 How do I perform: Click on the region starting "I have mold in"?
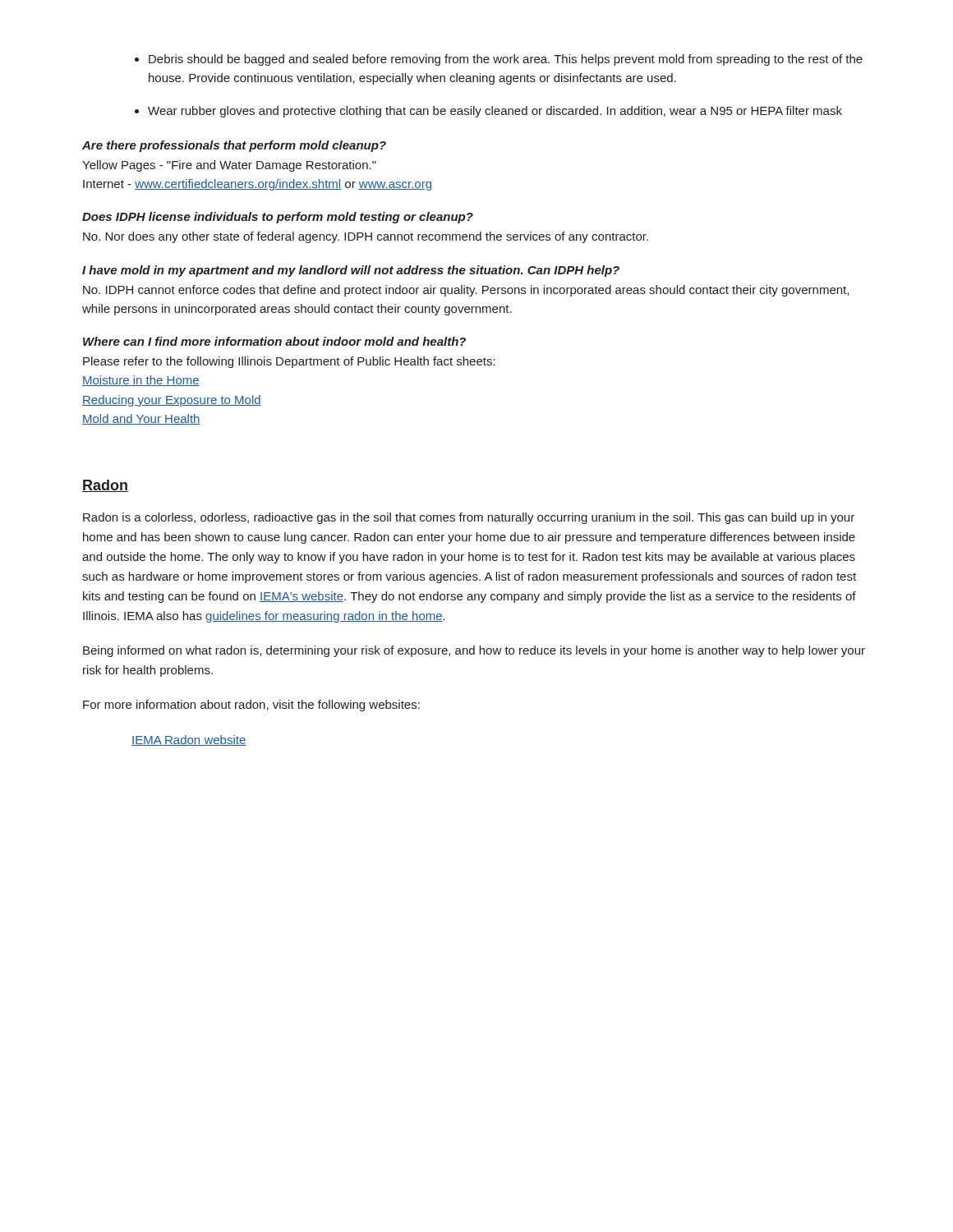(x=351, y=269)
